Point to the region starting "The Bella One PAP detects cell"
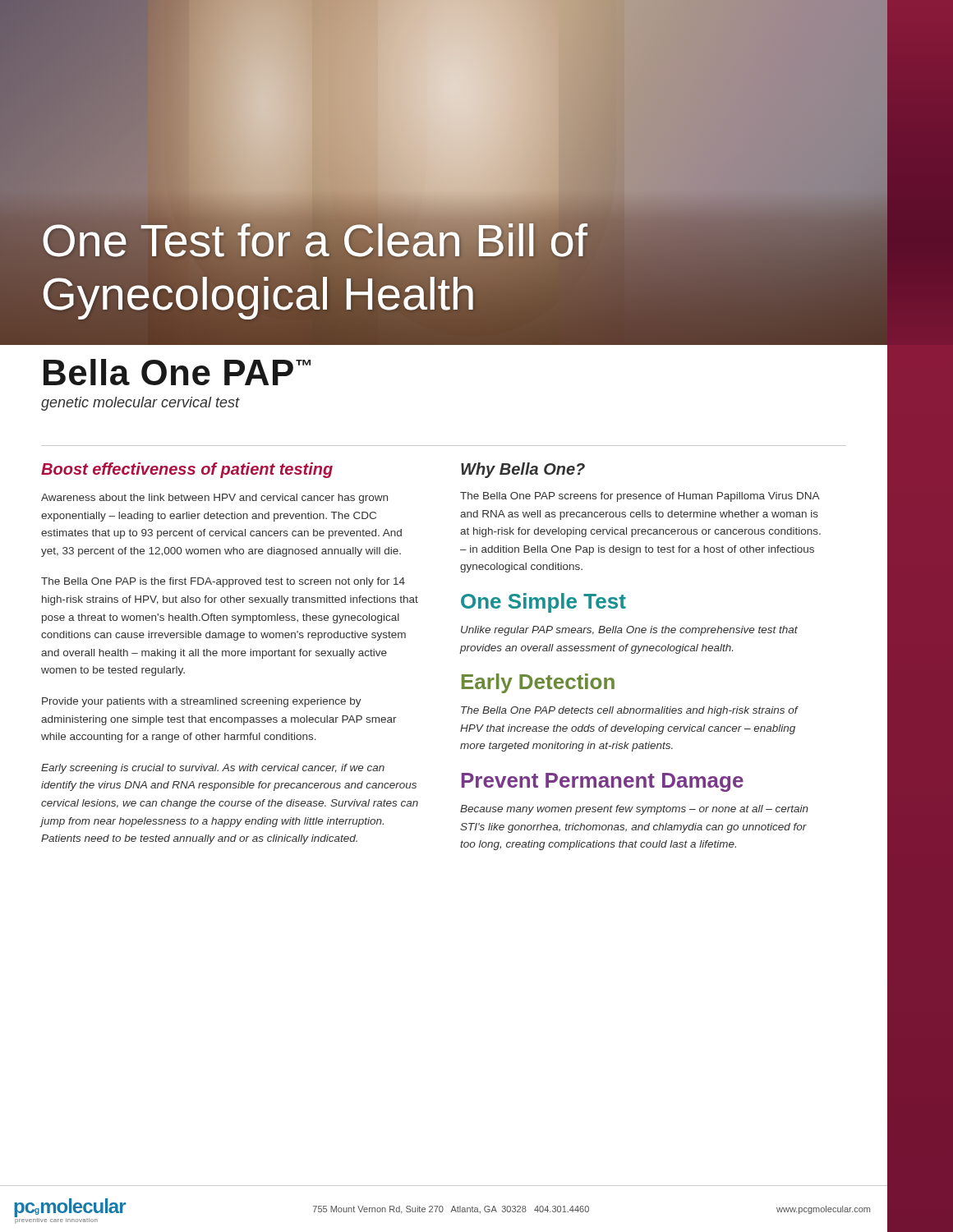 point(641,728)
